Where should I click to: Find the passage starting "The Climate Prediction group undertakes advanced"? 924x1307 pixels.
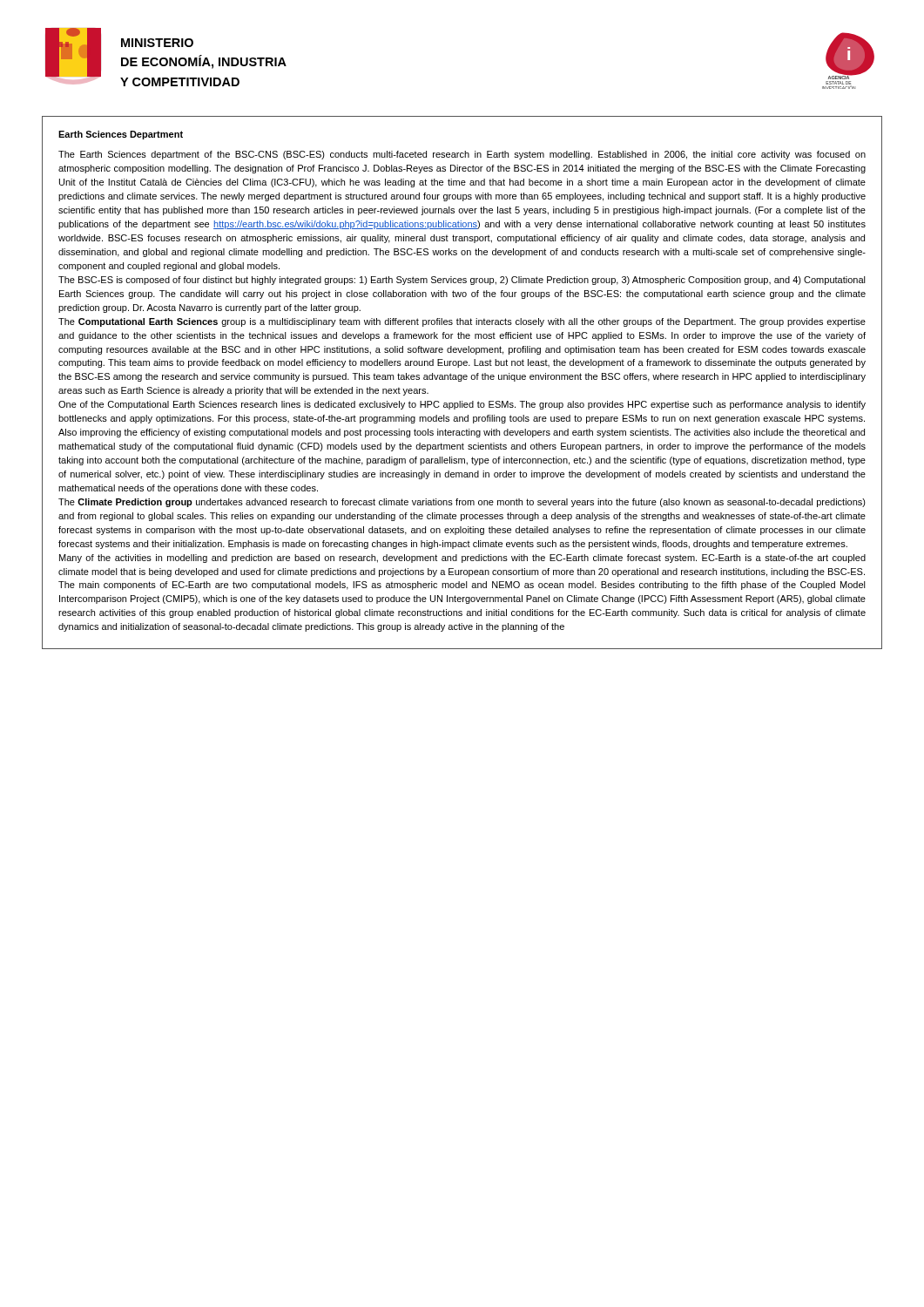coord(462,523)
